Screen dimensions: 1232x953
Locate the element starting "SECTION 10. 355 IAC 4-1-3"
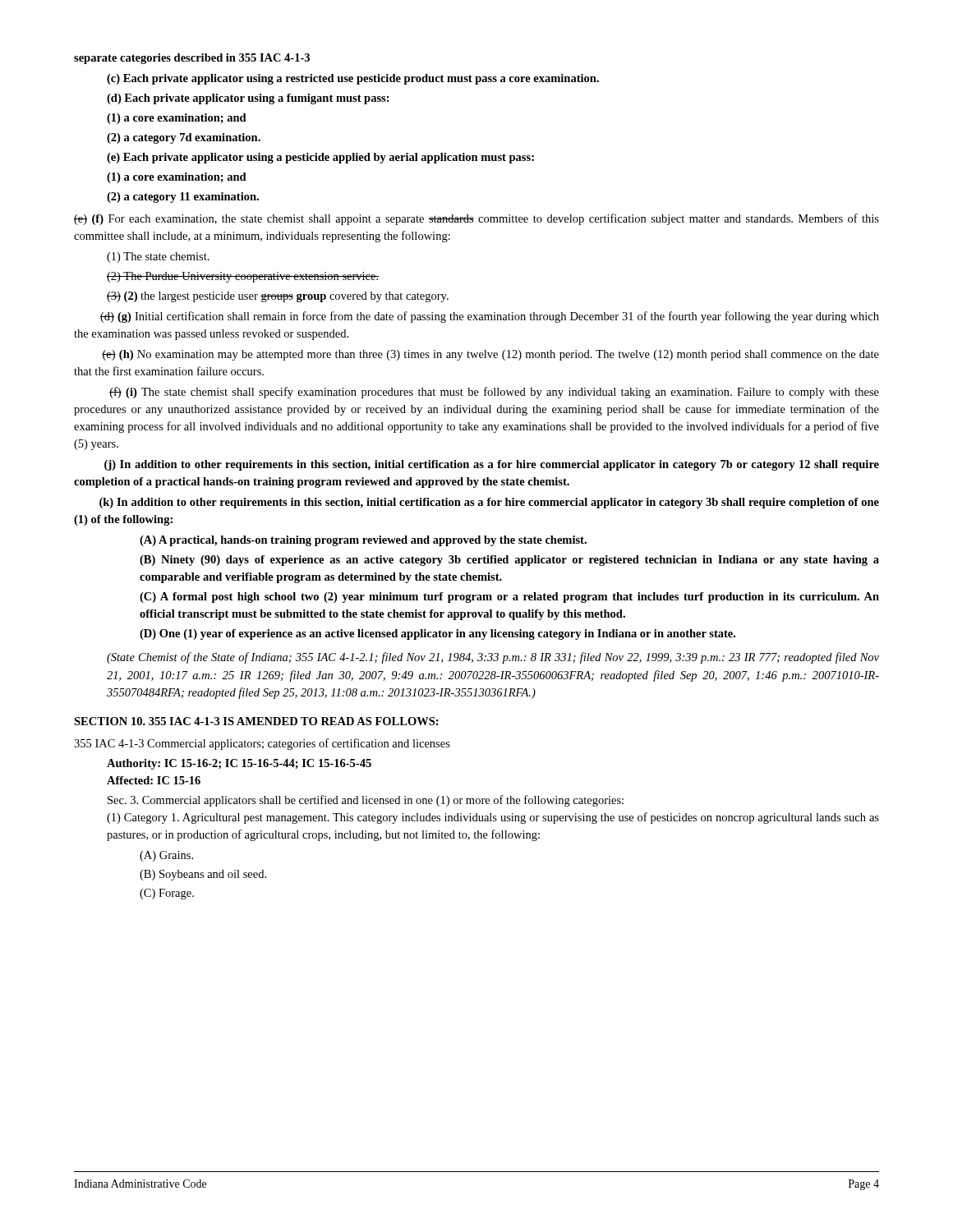257,721
